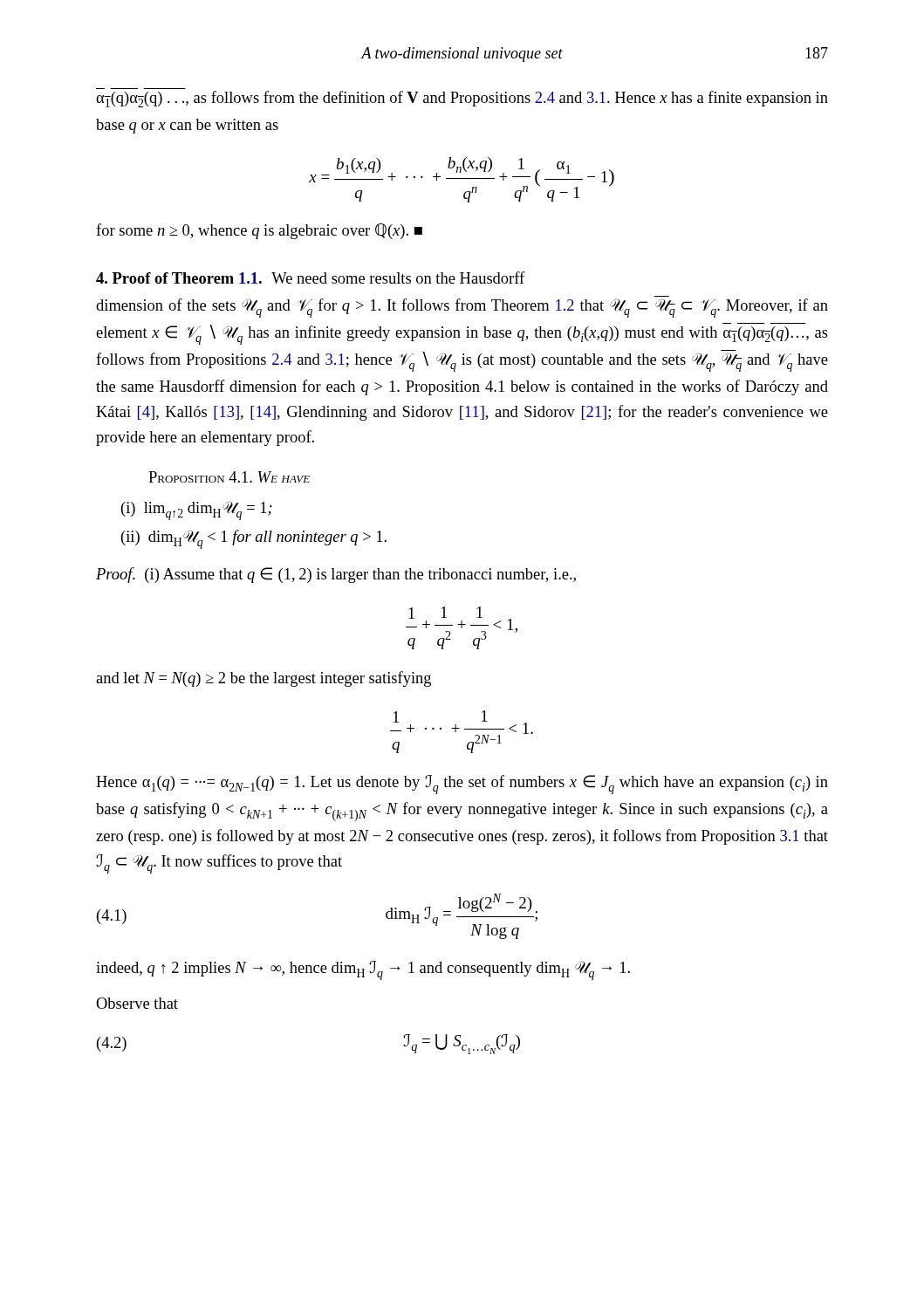This screenshot has height=1309, width=924.
Task: Navigate to the text block starting "Hence α1(q) = ···= α2N−1(q)"
Action: [462, 823]
